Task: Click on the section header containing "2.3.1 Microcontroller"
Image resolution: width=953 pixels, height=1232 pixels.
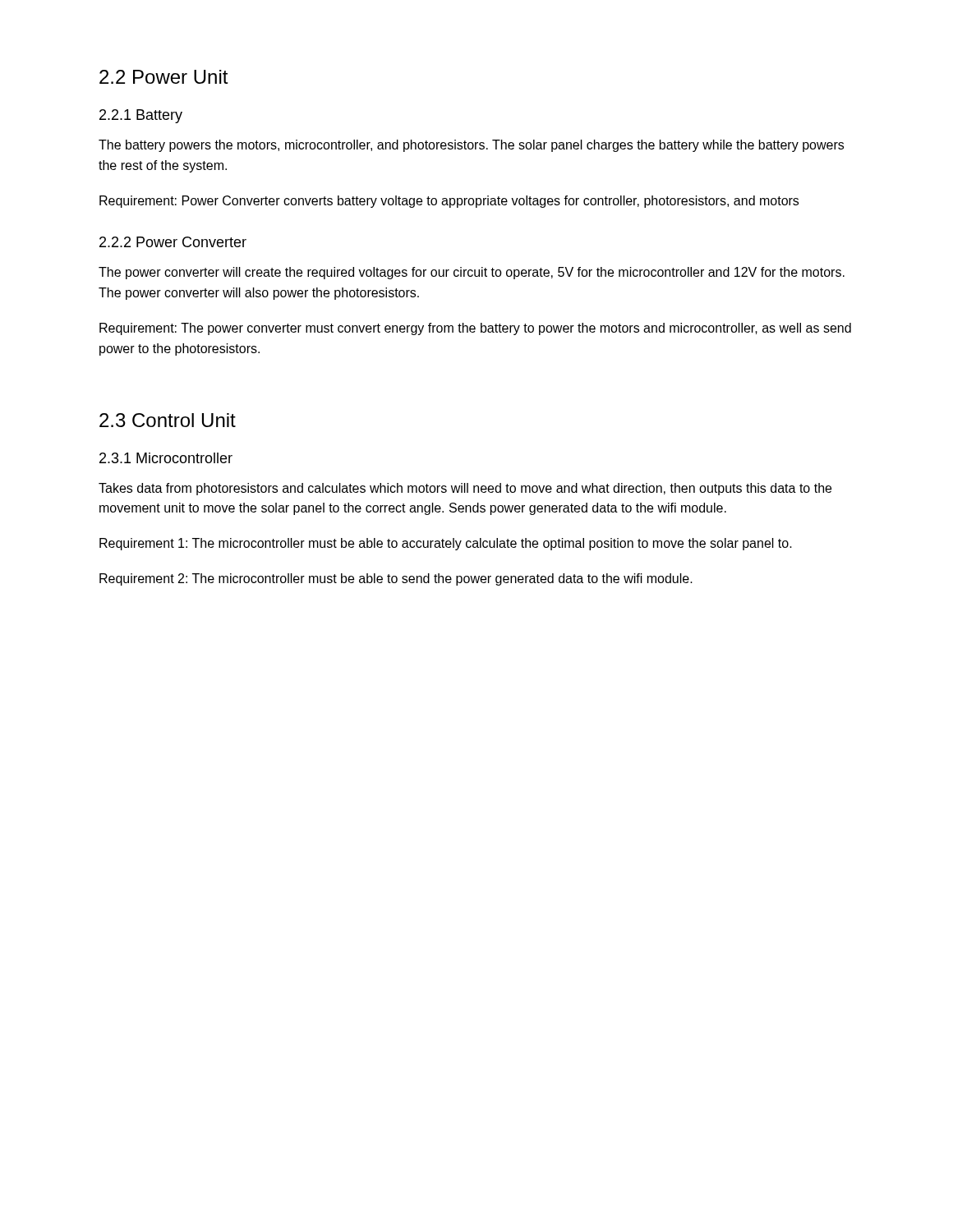Action: 166,458
